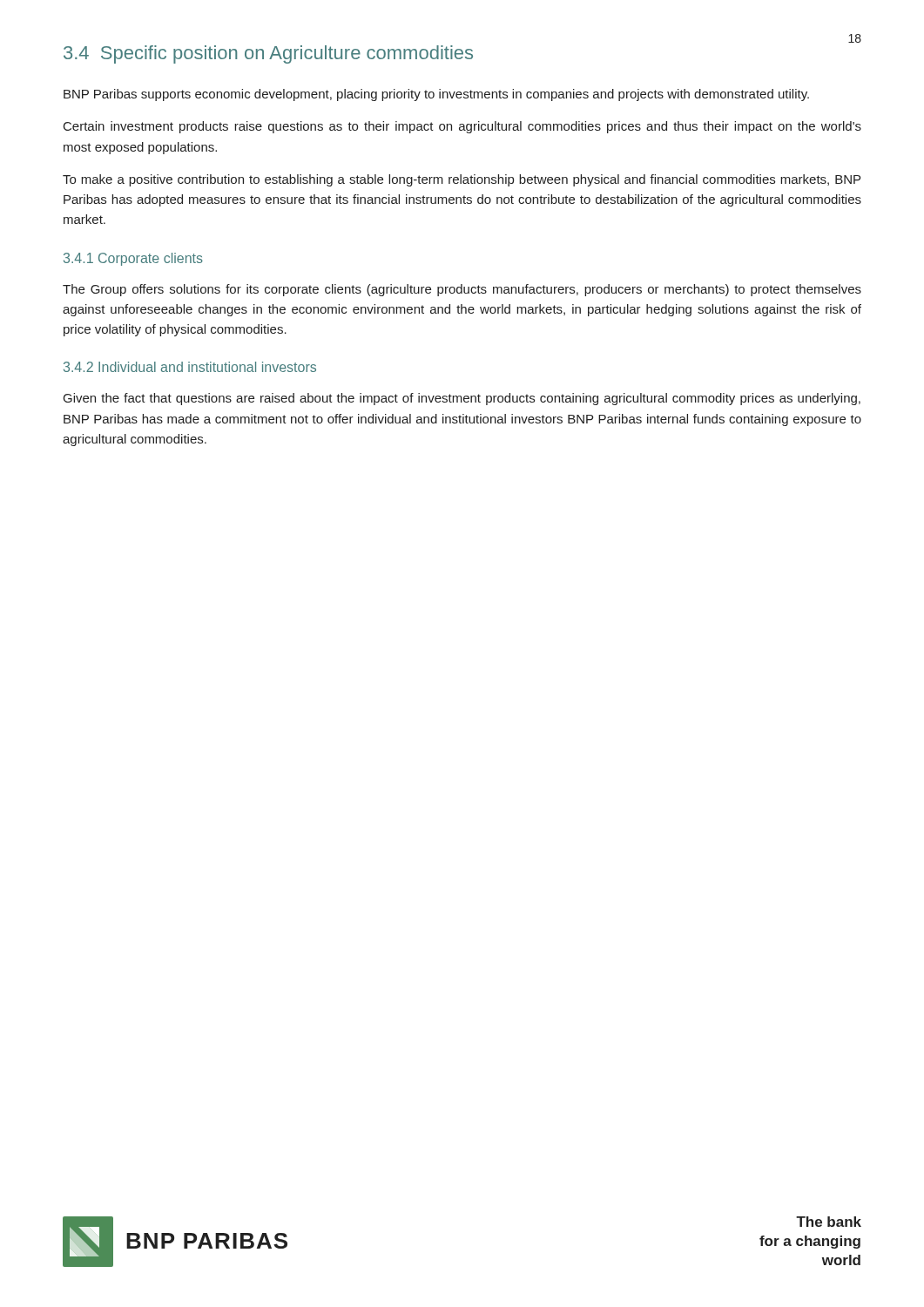This screenshot has width=924, height=1307.
Task: Point to the passage starting "BNP Paribas supports economic development, placing"
Action: click(x=462, y=94)
